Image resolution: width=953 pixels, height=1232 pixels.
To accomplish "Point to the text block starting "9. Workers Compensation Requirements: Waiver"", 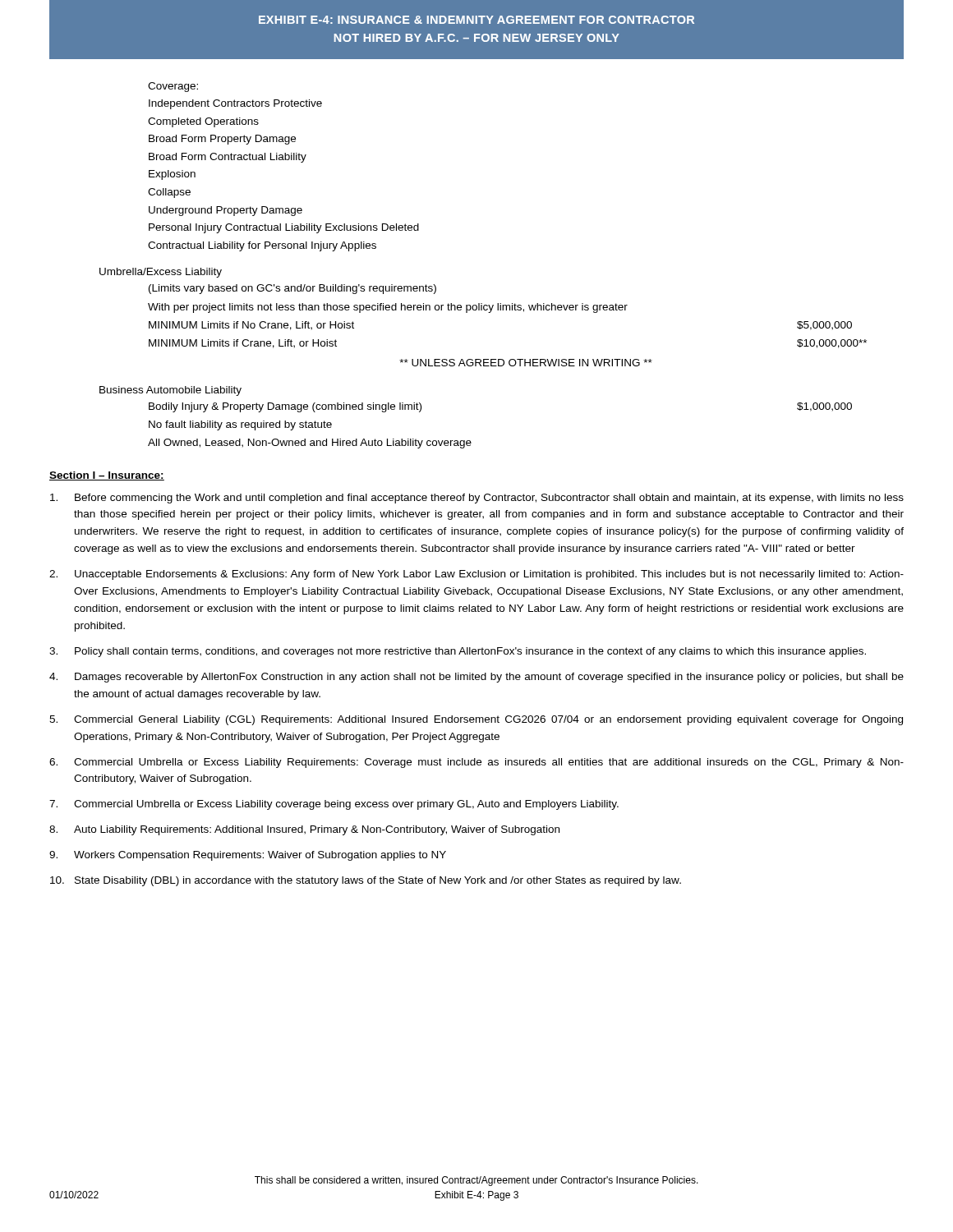I will coord(248,856).
